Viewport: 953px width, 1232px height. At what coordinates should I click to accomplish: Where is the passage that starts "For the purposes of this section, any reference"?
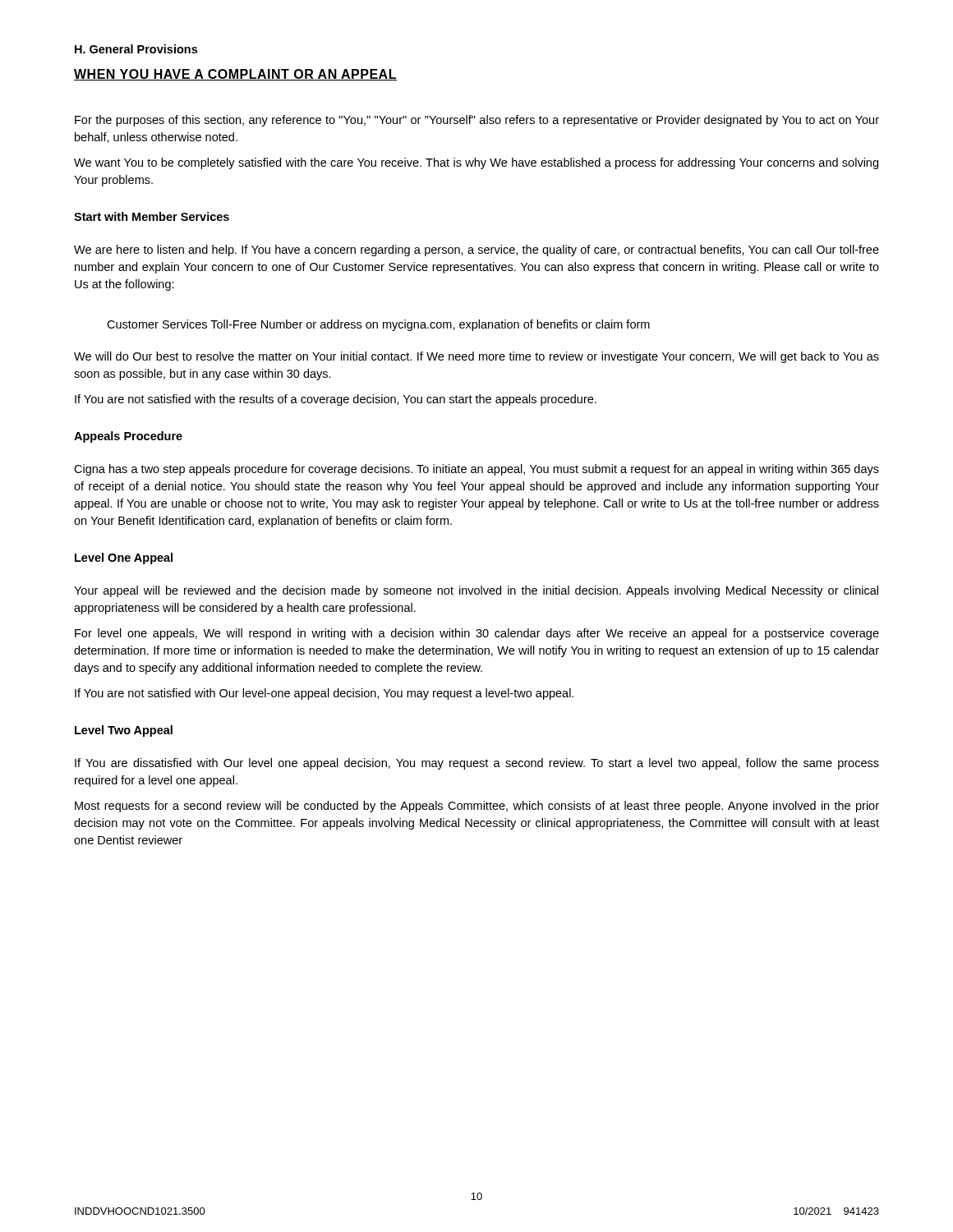pos(476,129)
